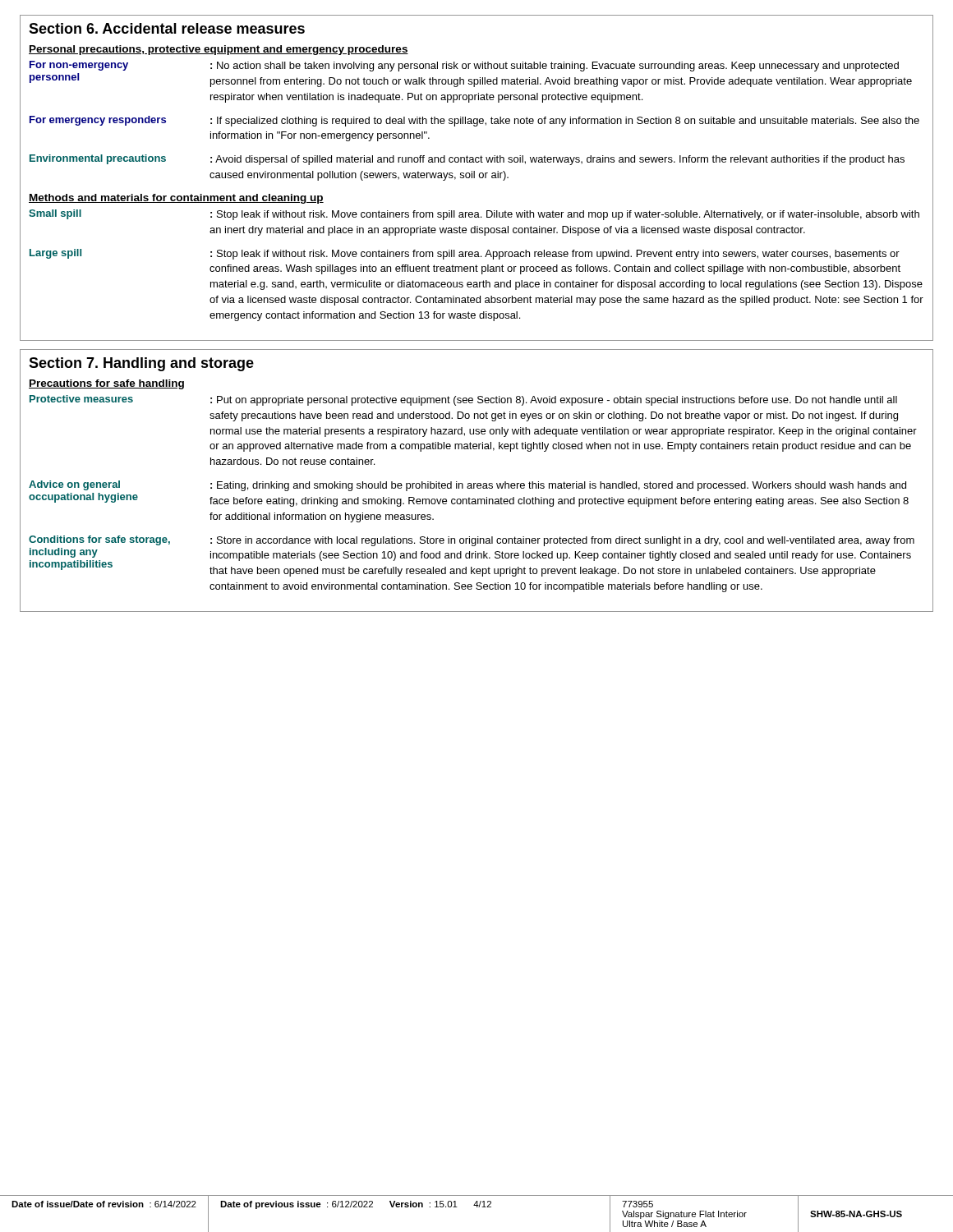Locate the section header with the text "Section 6. Accidental release measures"

click(167, 29)
